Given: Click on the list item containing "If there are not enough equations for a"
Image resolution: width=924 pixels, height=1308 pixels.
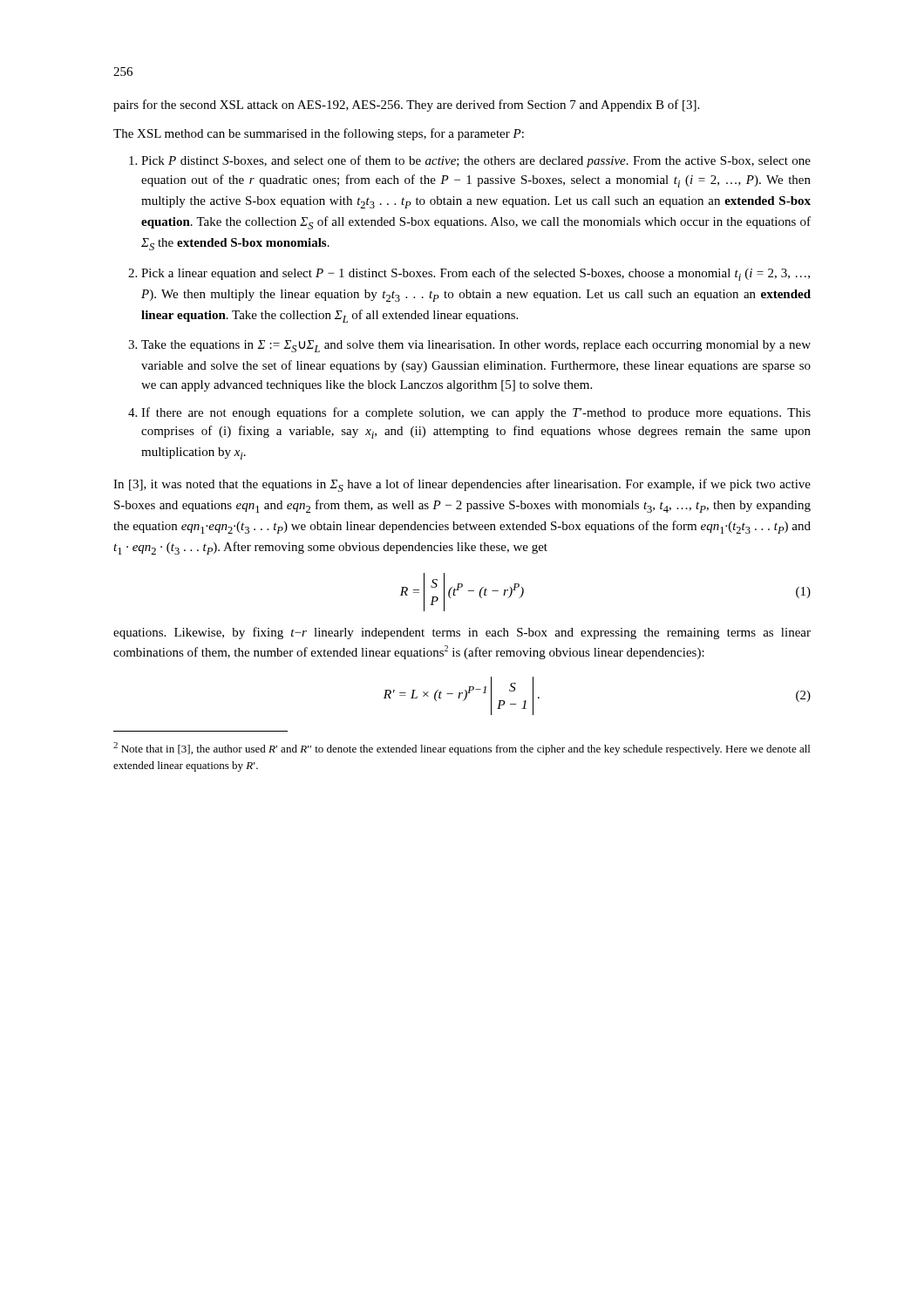Looking at the screenshot, I should click(476, 434).
